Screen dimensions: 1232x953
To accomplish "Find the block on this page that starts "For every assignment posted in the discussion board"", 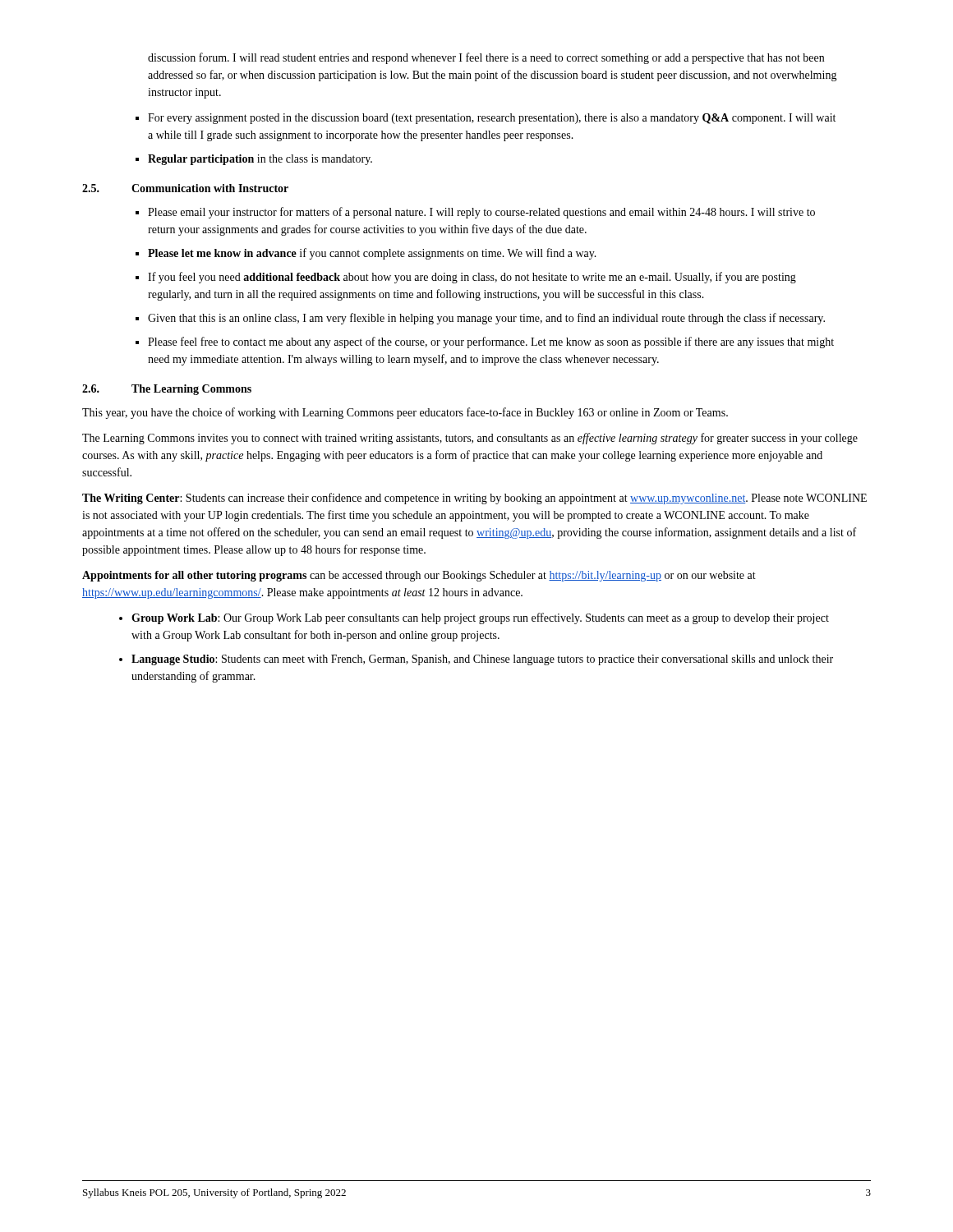I will [492, 127].
